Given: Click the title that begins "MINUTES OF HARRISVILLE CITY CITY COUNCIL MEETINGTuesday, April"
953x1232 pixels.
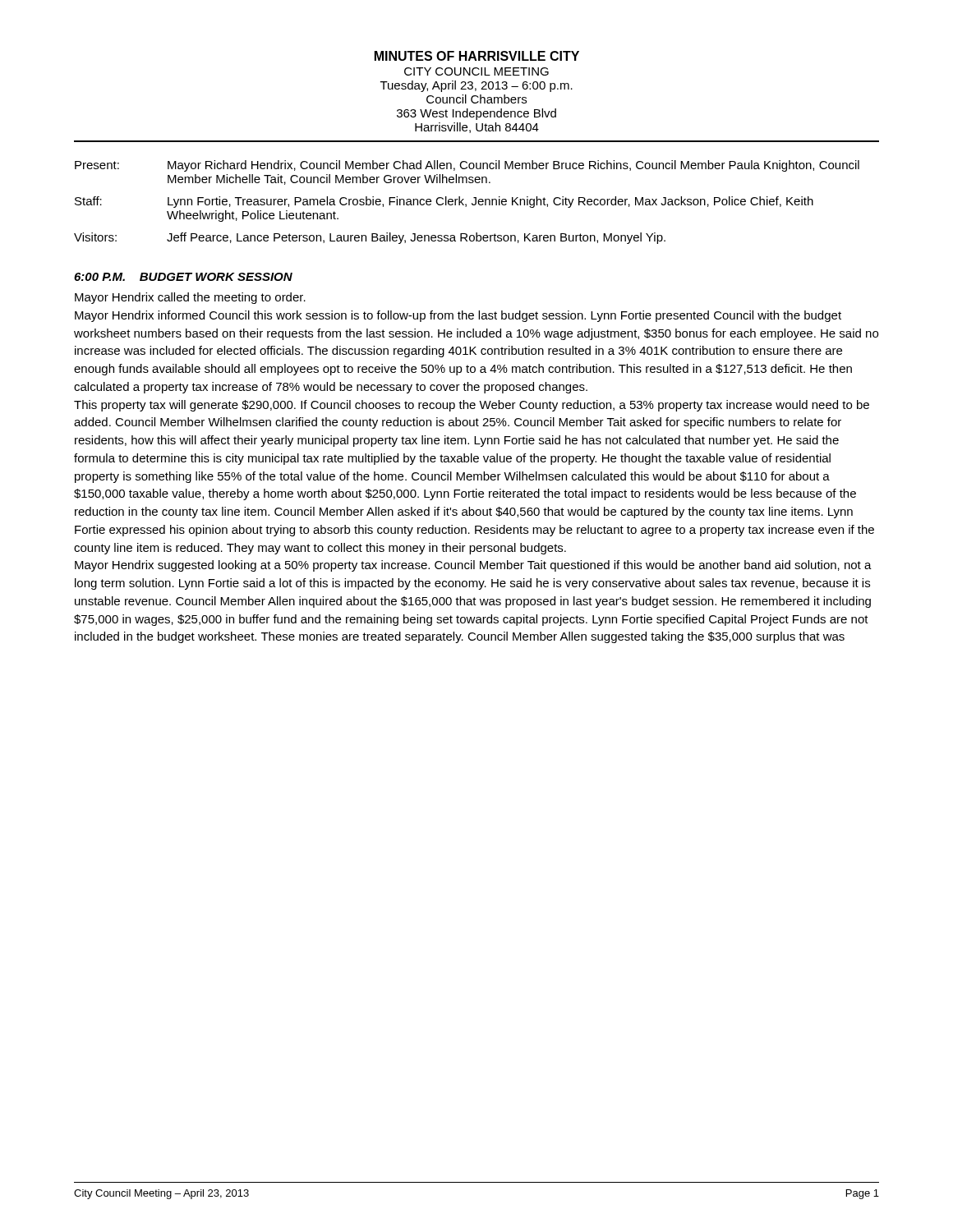Looking at the screenshot, I should [476, 92].
